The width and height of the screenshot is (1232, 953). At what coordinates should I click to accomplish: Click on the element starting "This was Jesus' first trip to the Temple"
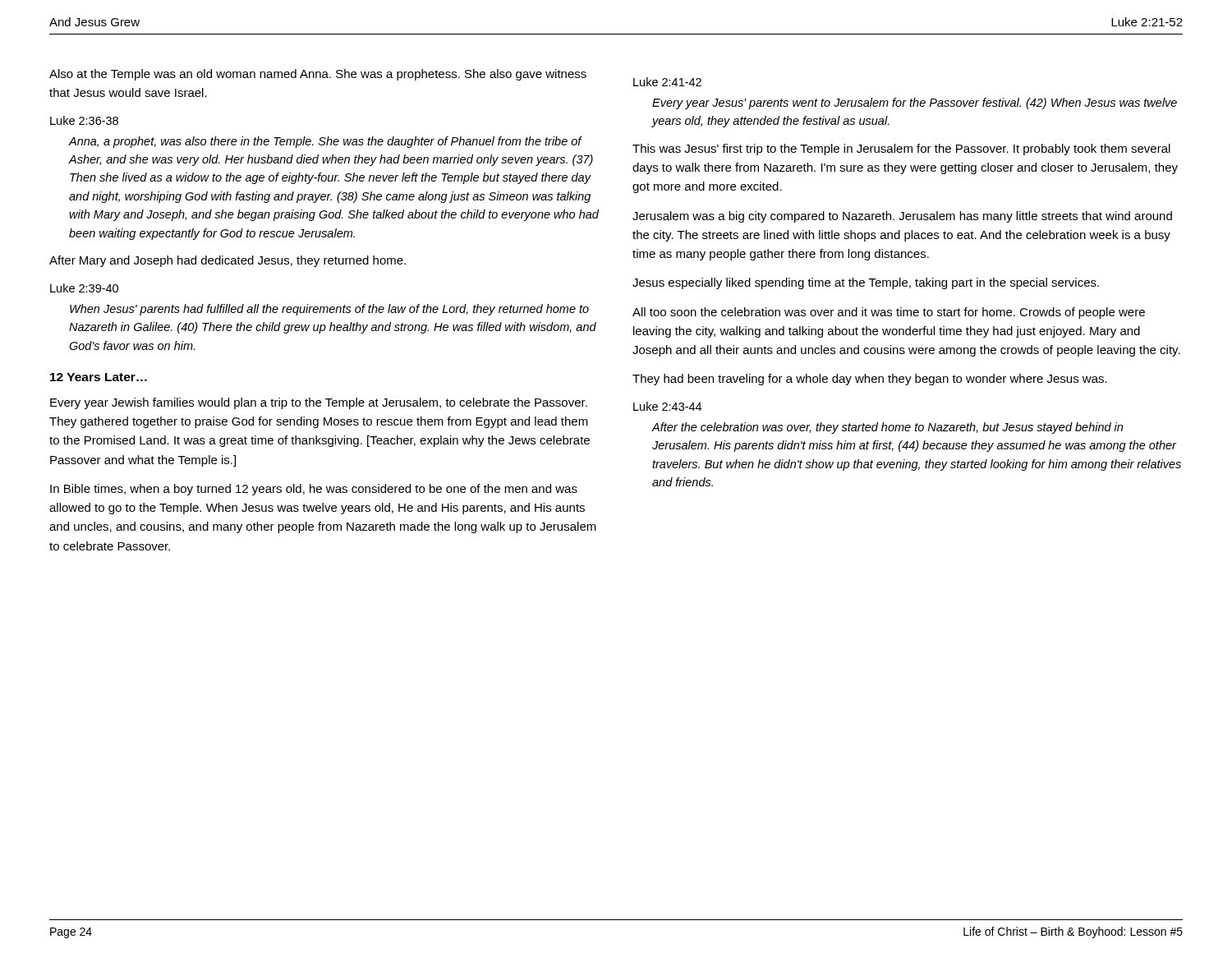pyautogui.click(x=905, y=167)
